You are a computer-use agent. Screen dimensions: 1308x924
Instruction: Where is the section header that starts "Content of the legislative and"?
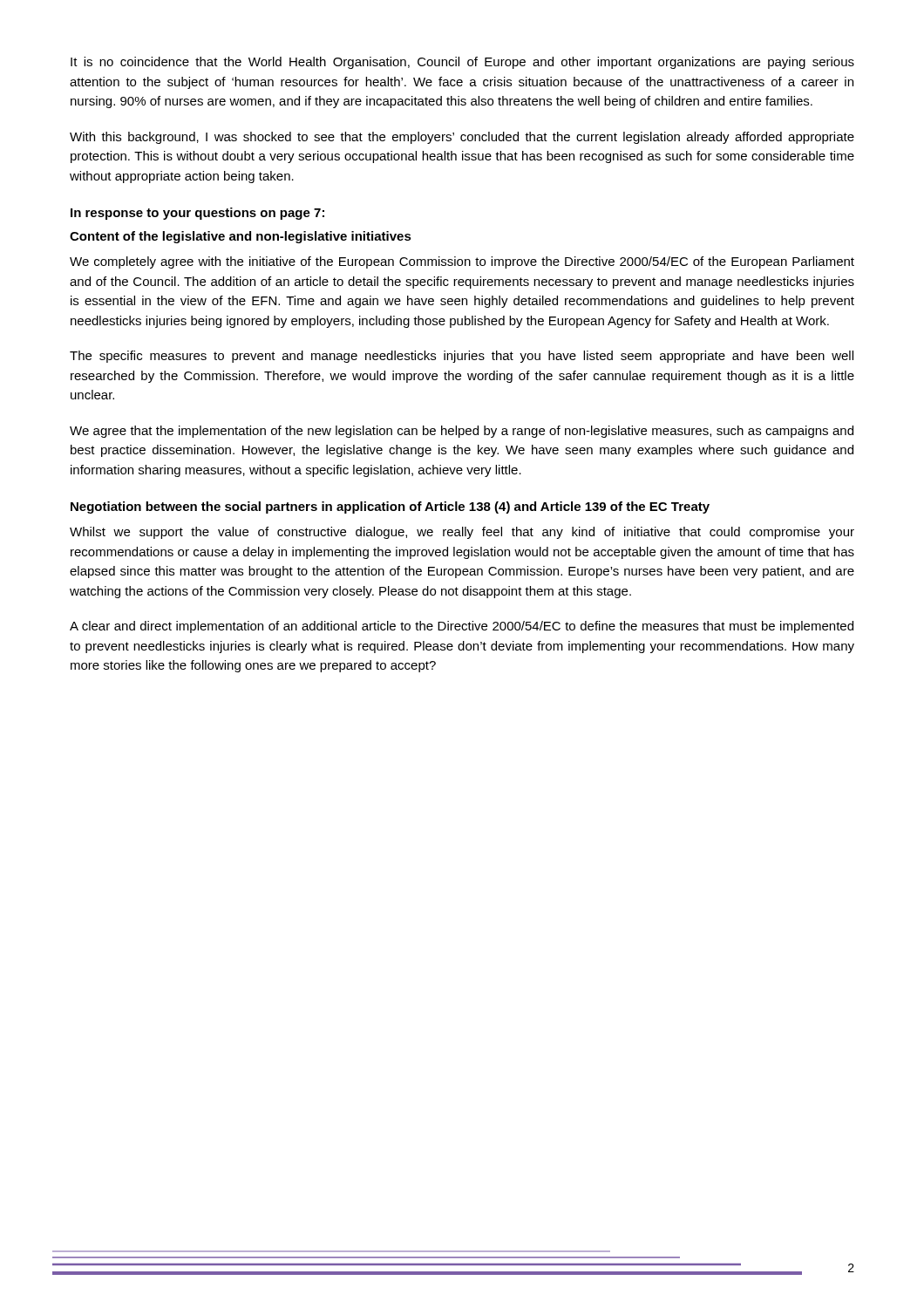(x=240, y=236)
